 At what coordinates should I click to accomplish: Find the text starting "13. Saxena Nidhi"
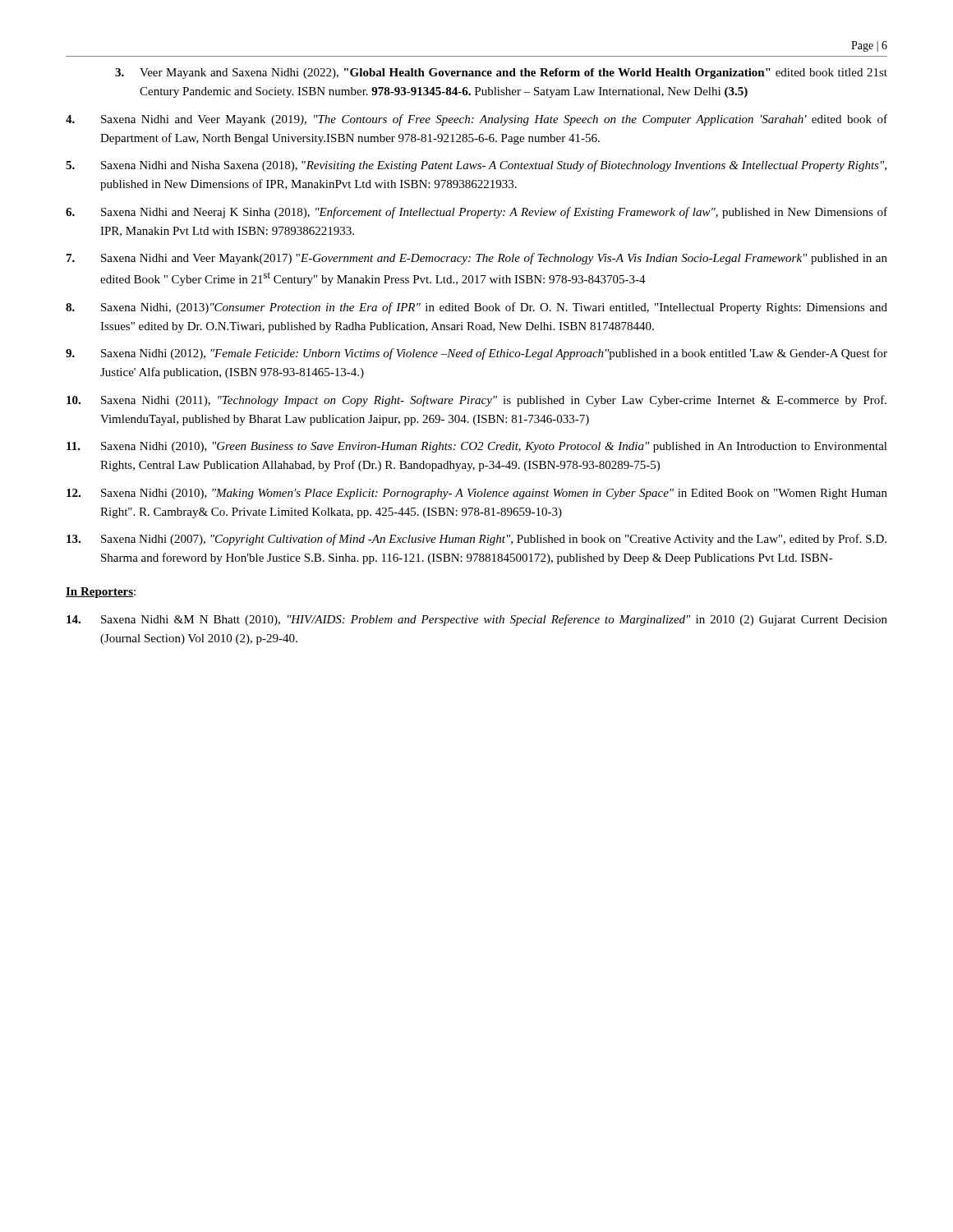pyautogui.click(x=476, y=549)
